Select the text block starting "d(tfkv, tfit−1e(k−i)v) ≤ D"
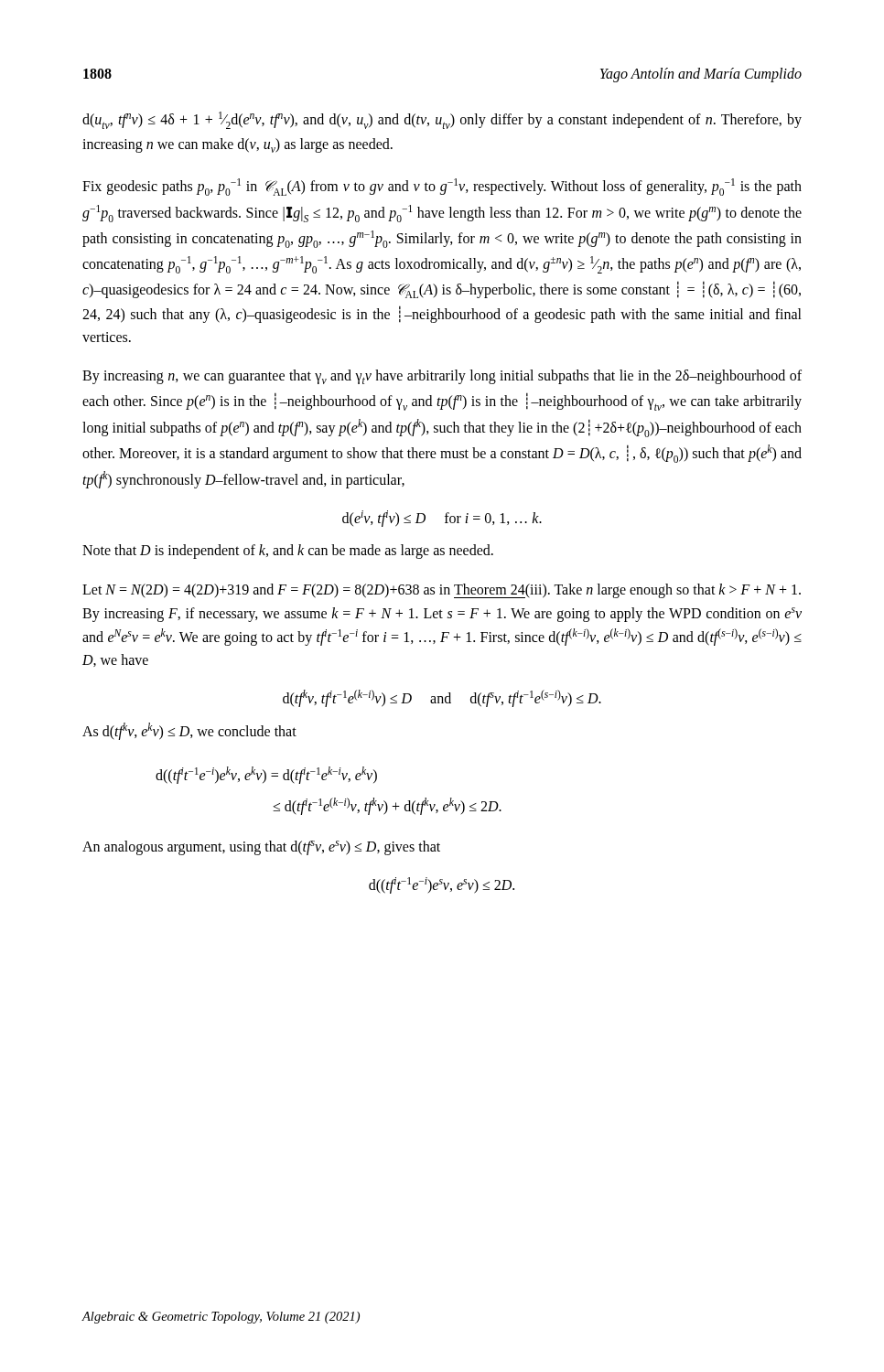The image size is (884, 1372). [442, 697]
